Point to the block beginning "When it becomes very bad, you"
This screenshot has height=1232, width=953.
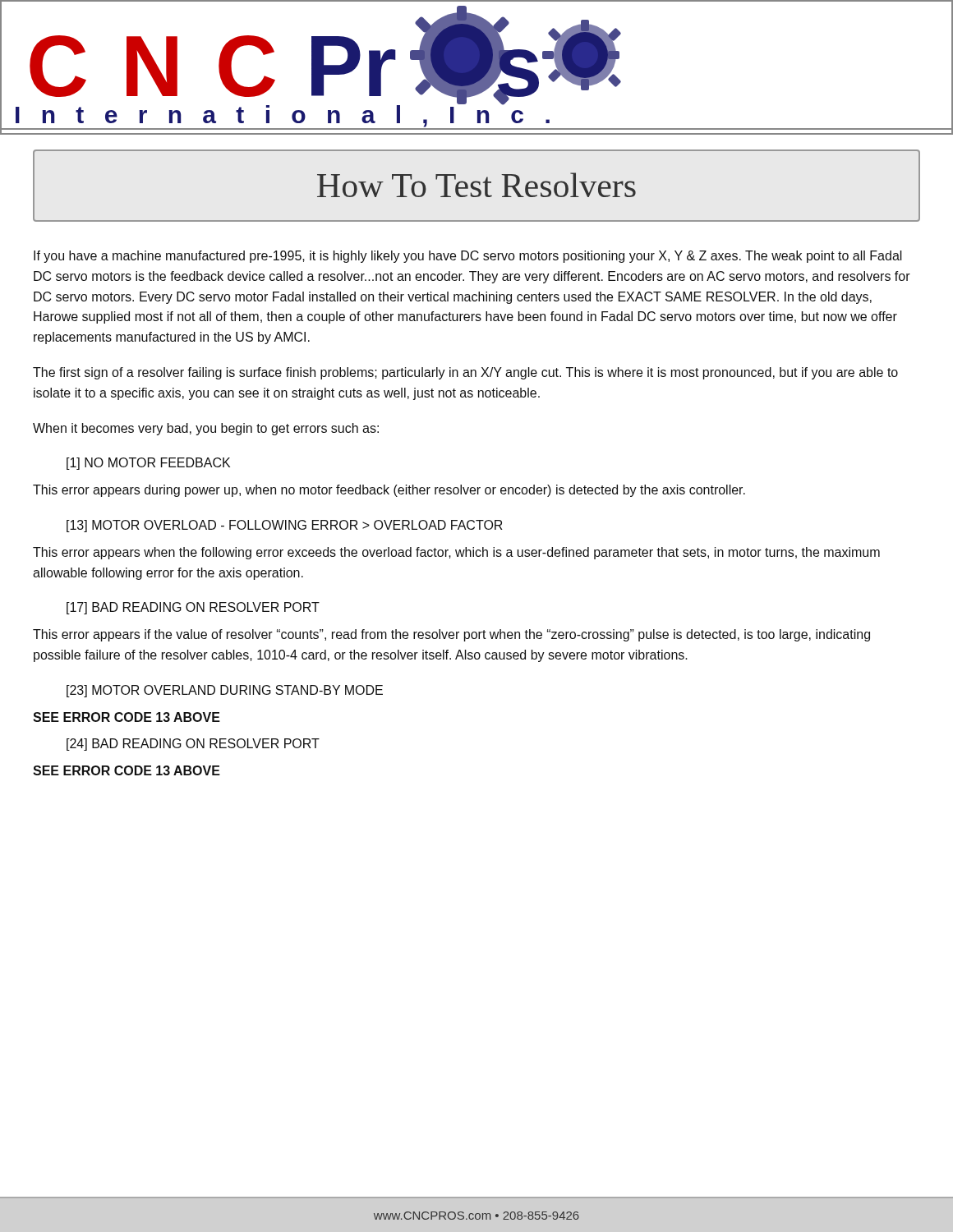pyautogui.click(x=206, y=429)
